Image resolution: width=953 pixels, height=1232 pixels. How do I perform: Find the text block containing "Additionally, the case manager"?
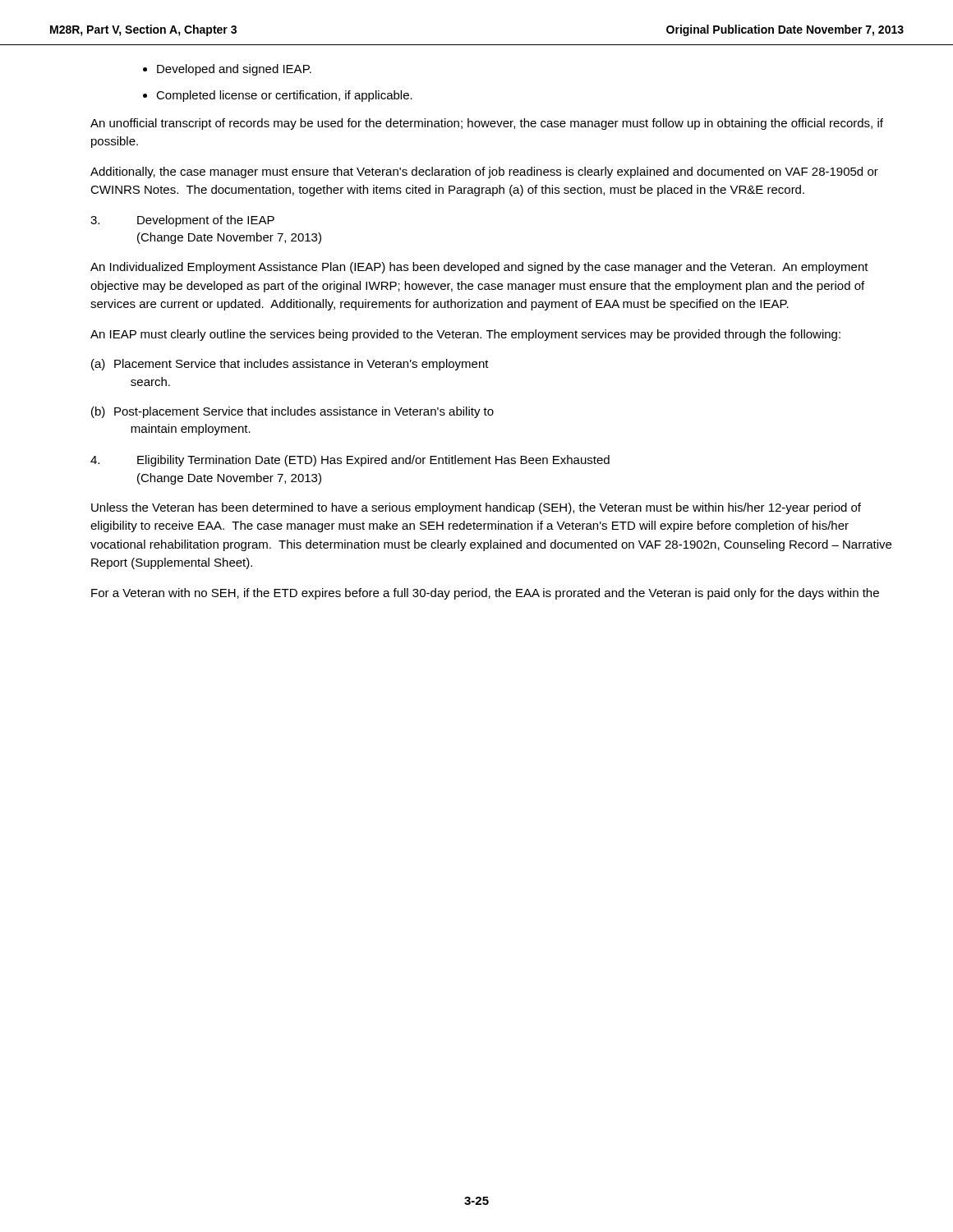484,180
